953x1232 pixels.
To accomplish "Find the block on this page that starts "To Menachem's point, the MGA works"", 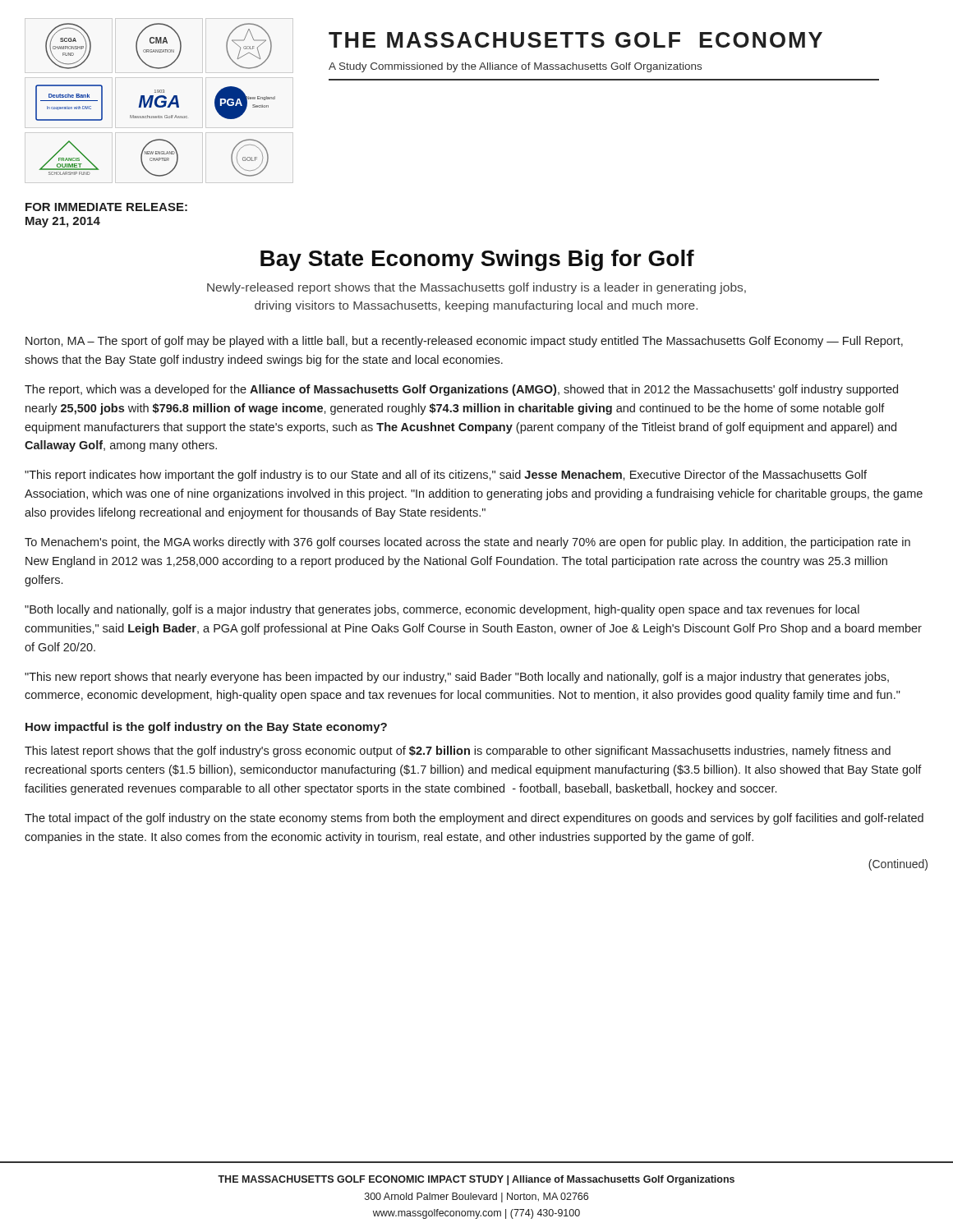I will point(468,561).
